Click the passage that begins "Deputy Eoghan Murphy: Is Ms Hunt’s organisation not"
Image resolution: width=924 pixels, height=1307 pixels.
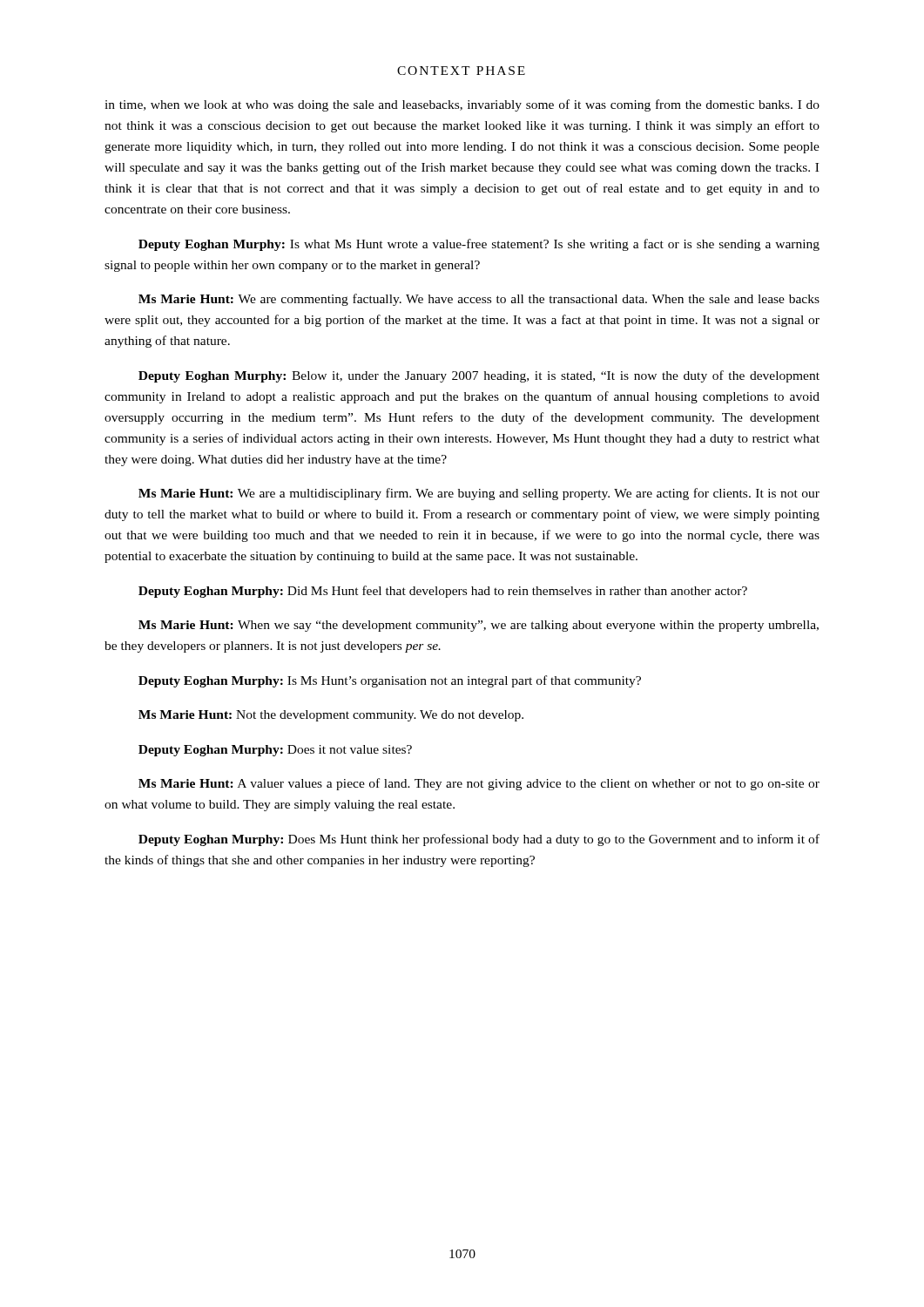(x=462, y=680)
